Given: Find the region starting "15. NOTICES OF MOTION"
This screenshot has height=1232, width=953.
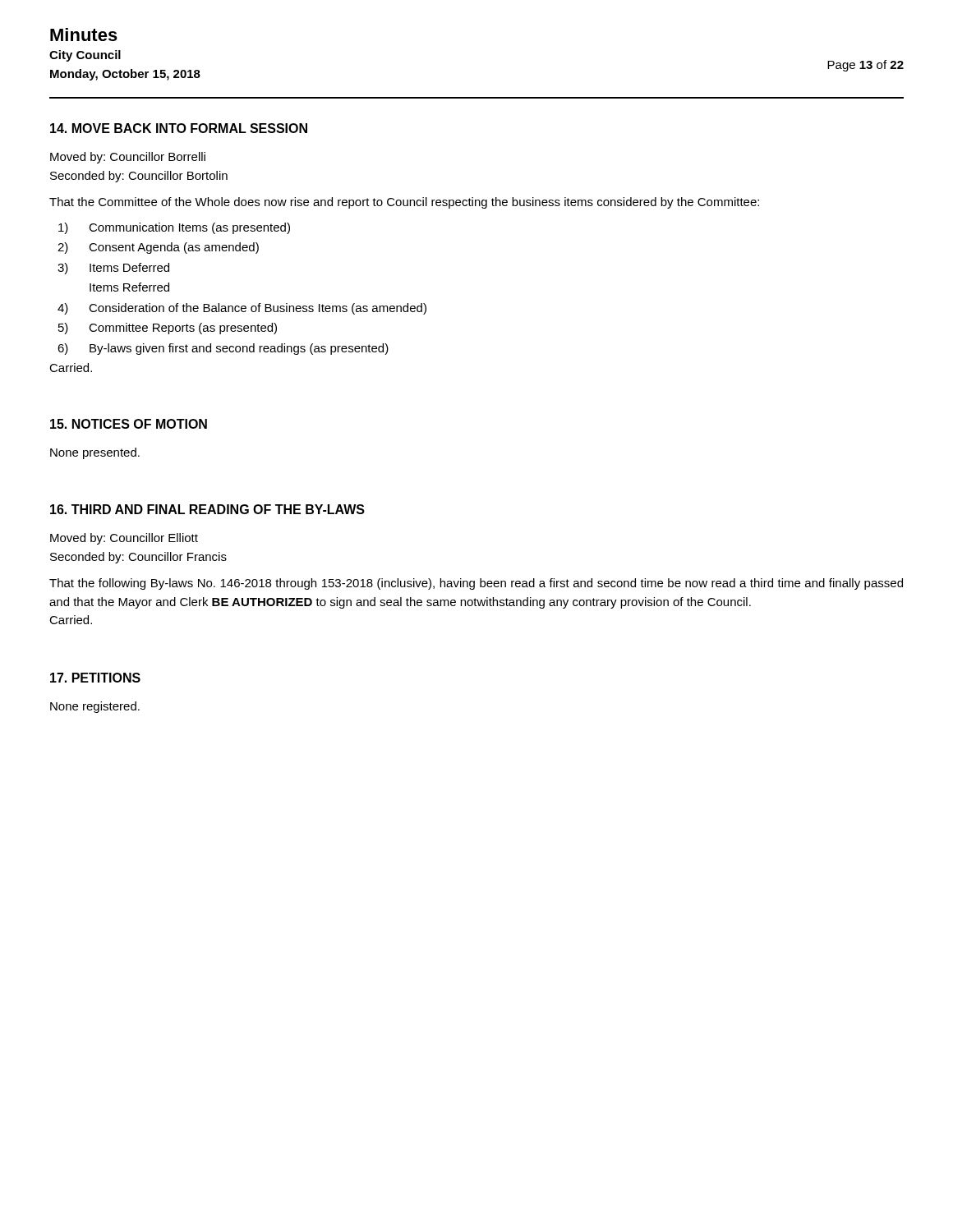Looking at the screenshot, I should click(129, 424).
